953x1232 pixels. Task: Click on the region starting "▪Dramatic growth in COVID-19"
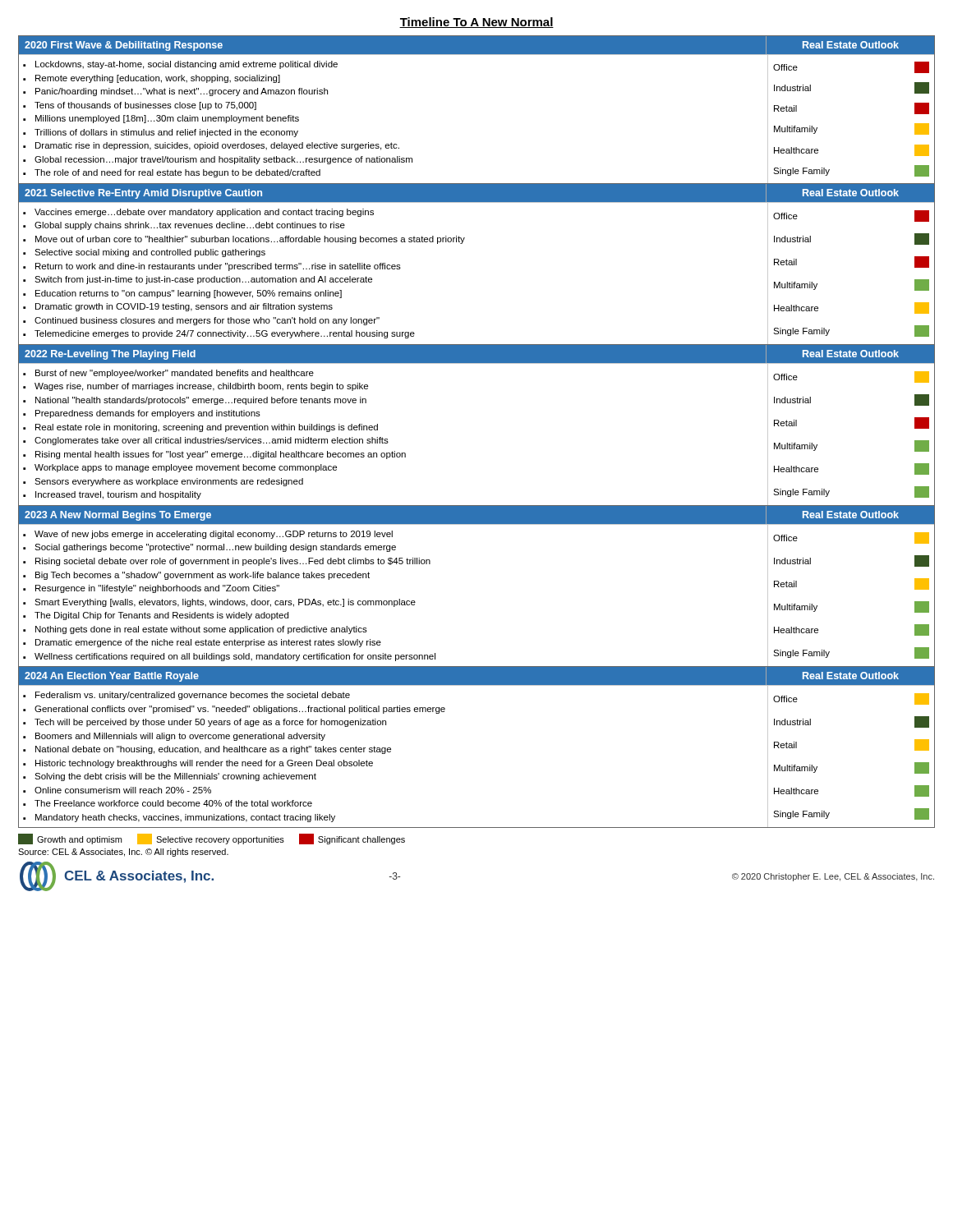(178, 307)
